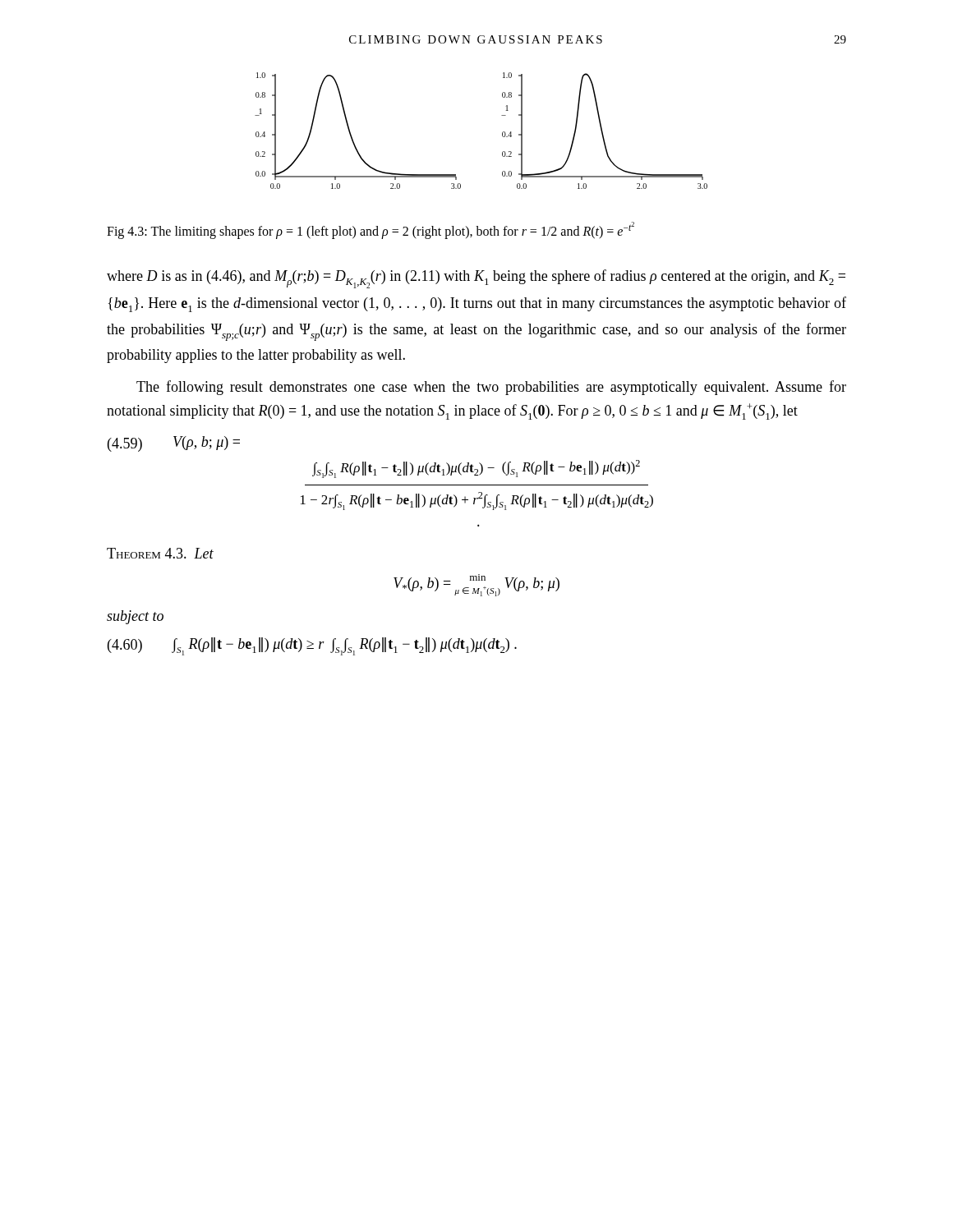
Task: Select the element starting "Theorem 4.3. Let"
Action: (160, 554)
